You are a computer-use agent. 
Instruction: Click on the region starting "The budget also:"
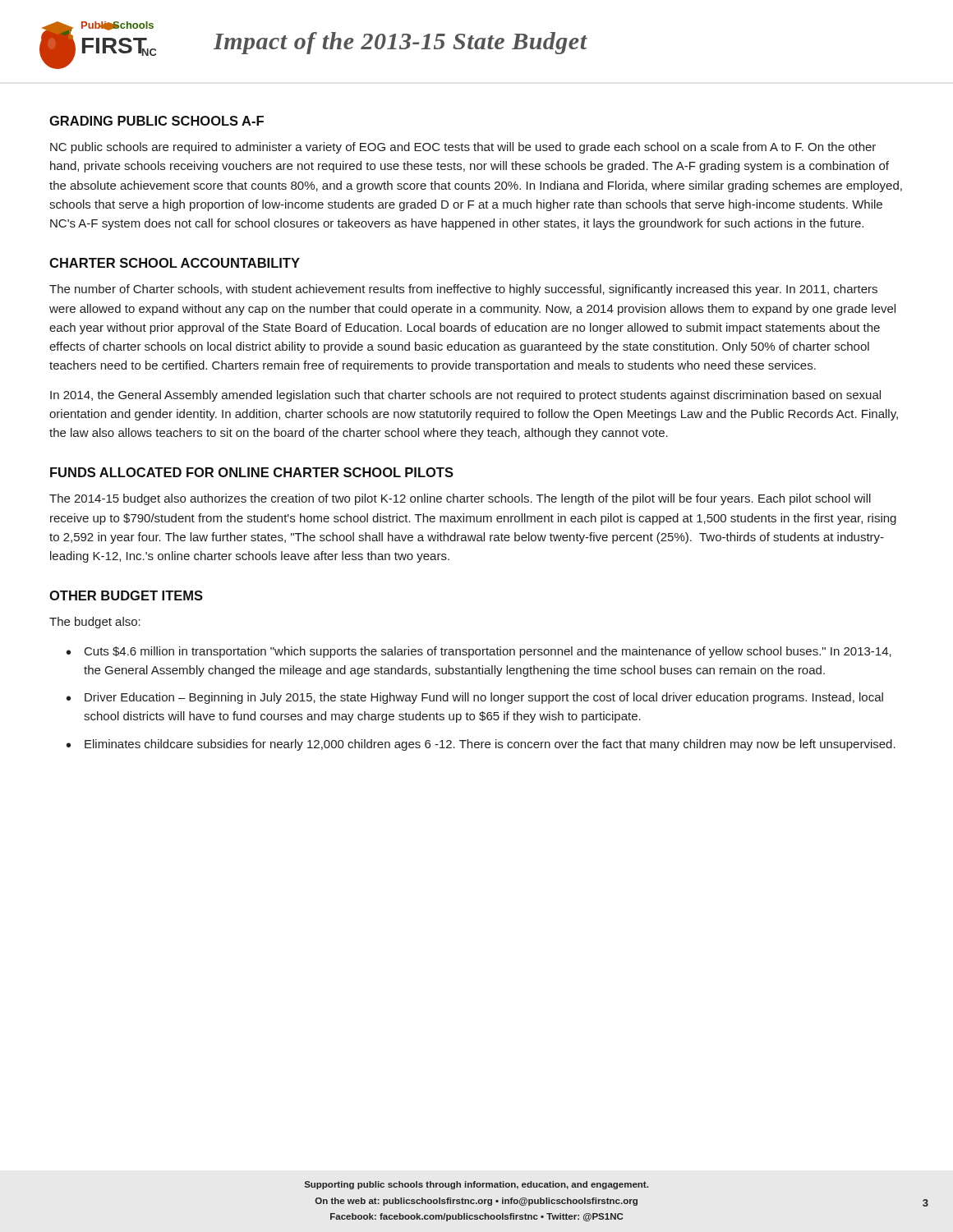95,622
